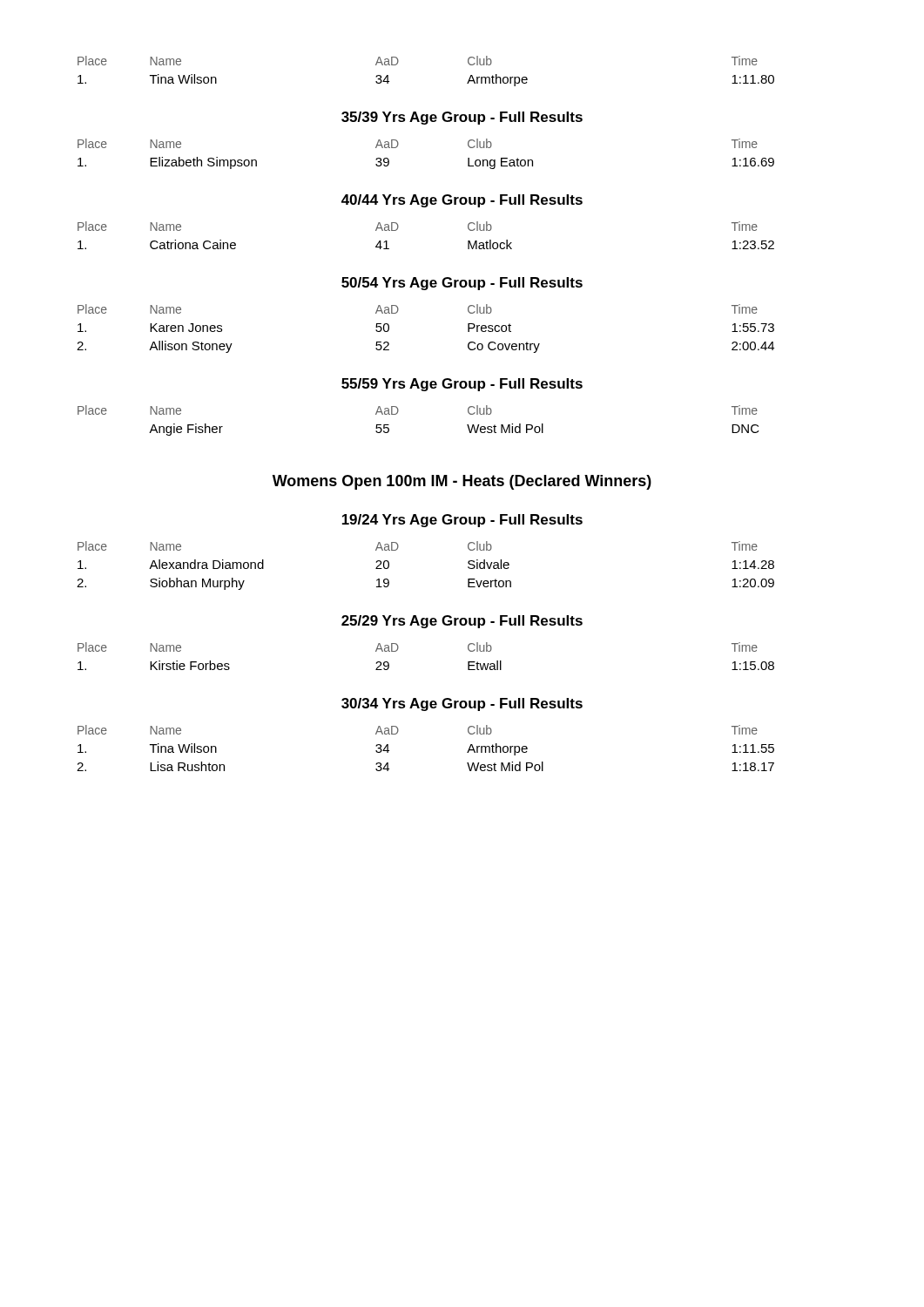This screenshot has width=924, height=1307.
Task: Point to the block starting "Womens Open 100m IM - Heats (Declared"
Action: 462,481
